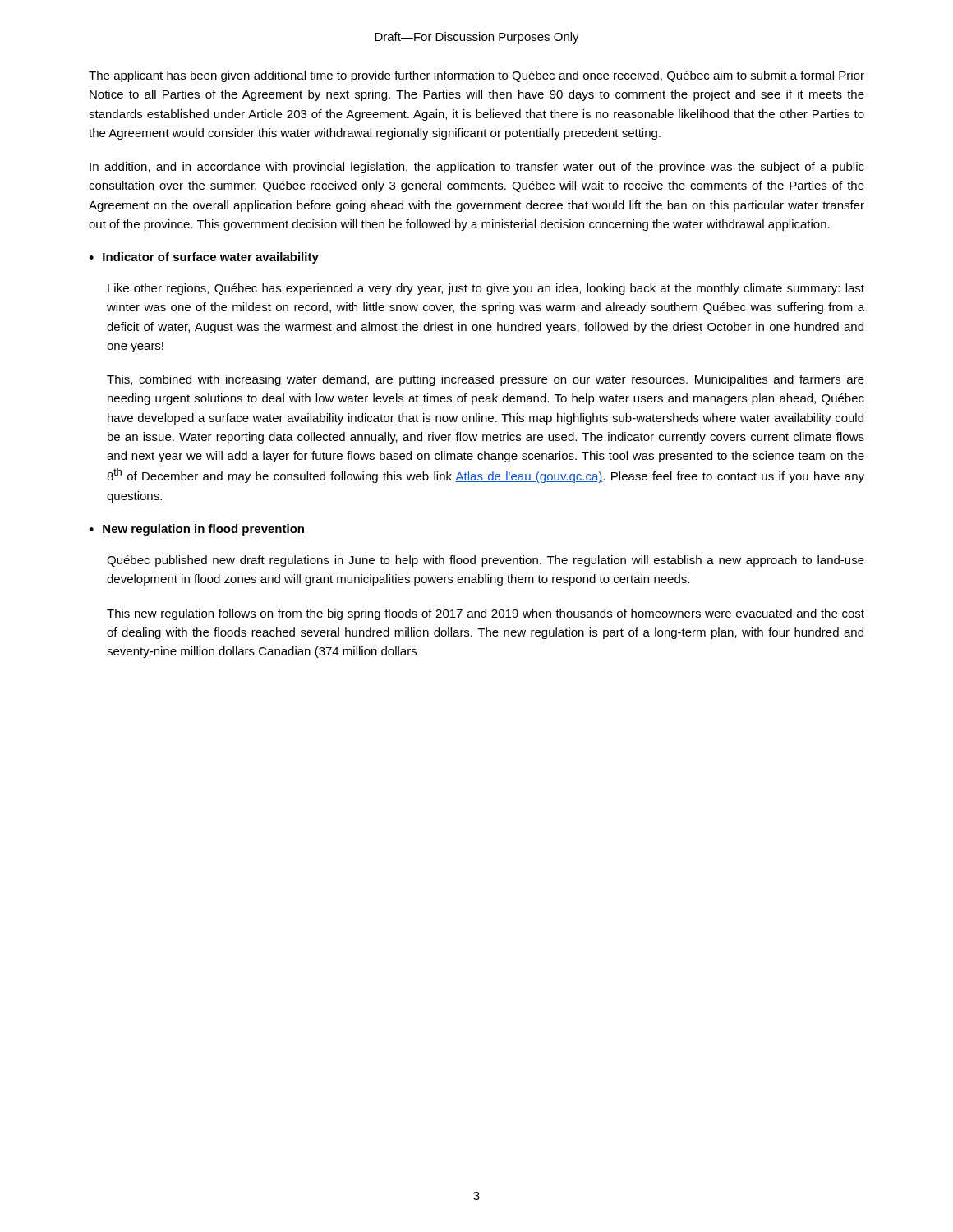Locate the text starting "This new regulation follows"

coord(486,632)
